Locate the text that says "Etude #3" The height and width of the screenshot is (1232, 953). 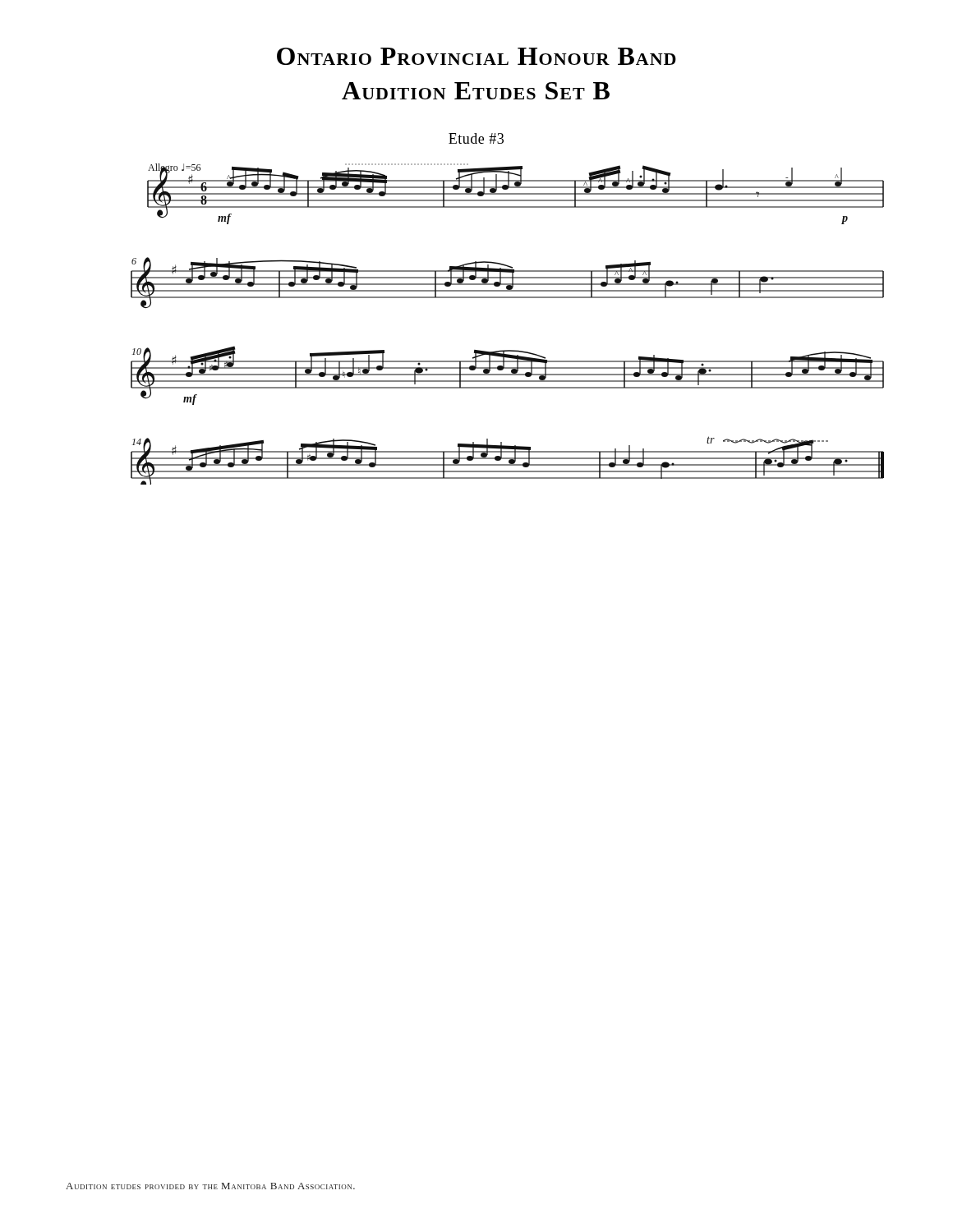pos(476,139)
